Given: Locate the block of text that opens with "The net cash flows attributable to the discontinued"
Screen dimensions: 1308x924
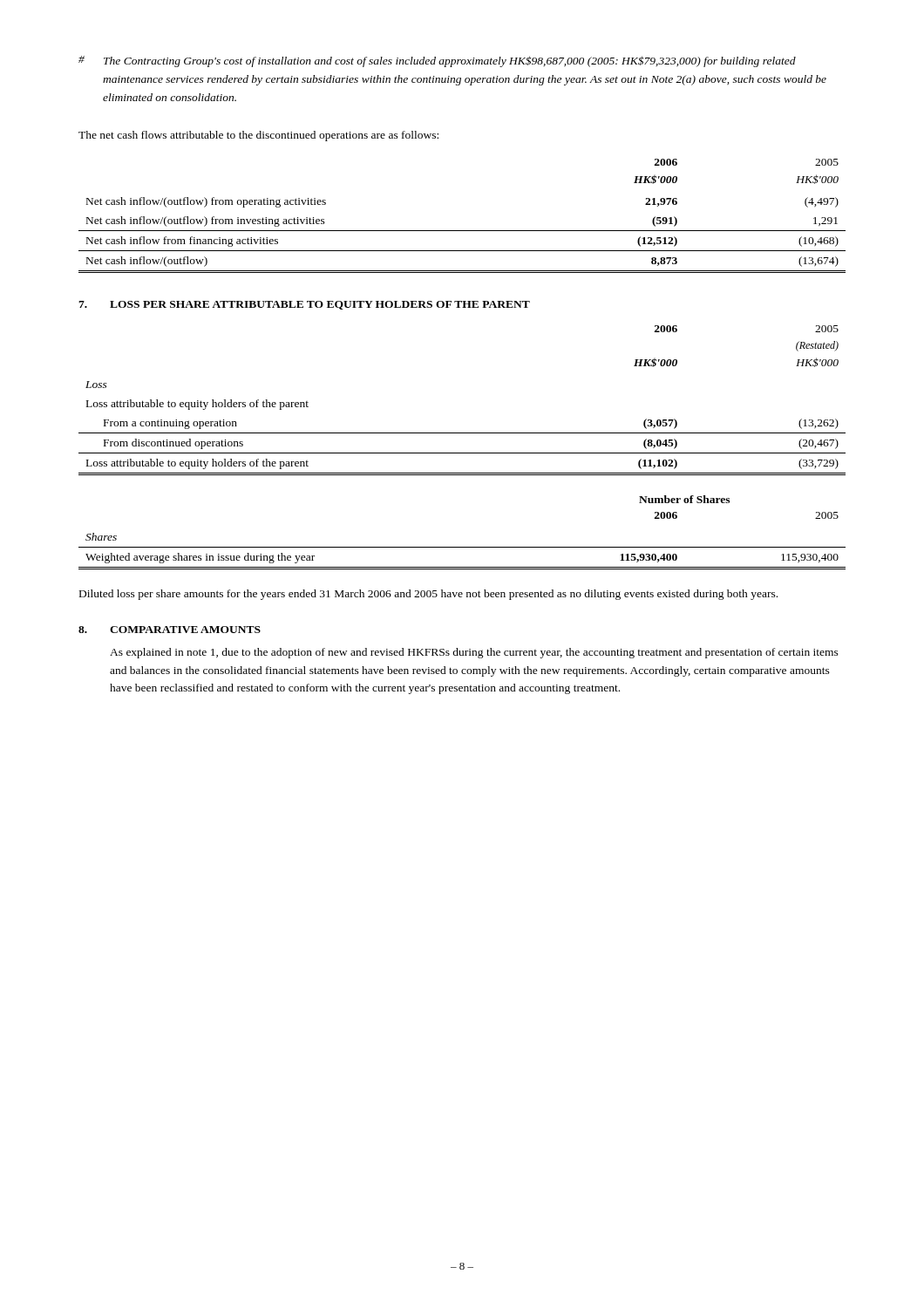Looking at the screenshot, I should pyautogui.click(x=259, y=134).
